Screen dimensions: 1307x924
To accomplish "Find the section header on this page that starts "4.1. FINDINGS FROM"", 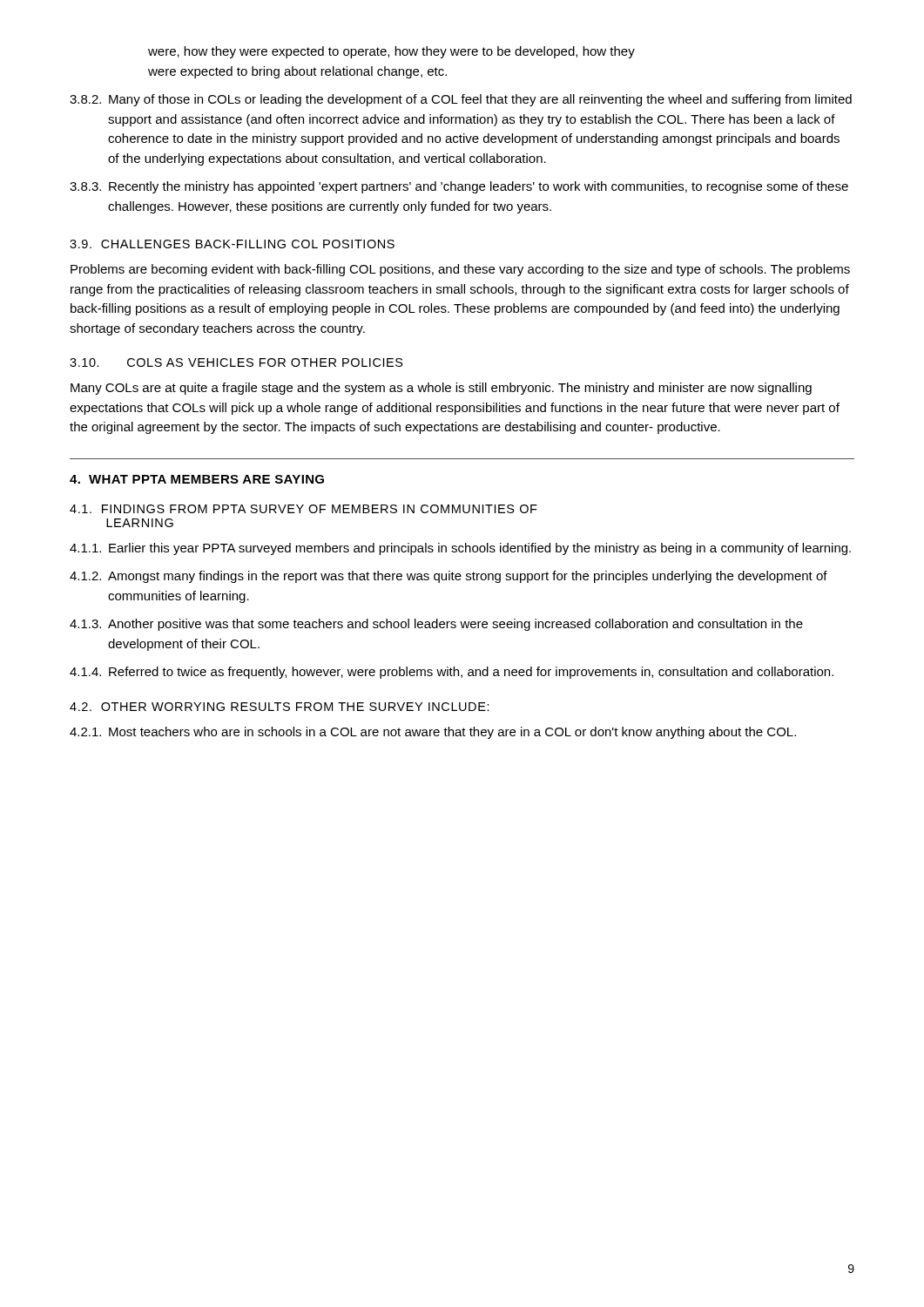I will (304, 515).
